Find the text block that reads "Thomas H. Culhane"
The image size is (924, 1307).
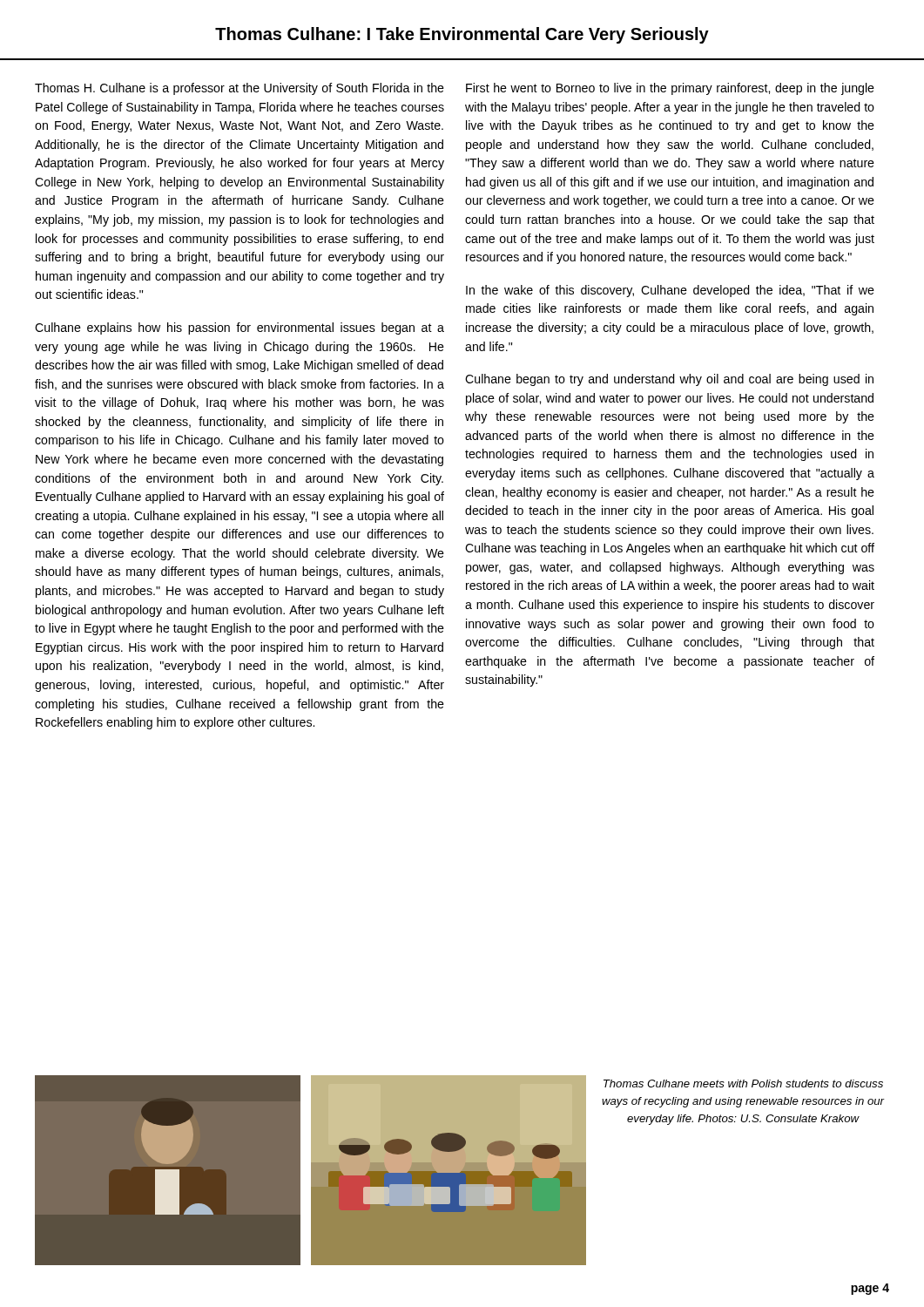point(240,191)
